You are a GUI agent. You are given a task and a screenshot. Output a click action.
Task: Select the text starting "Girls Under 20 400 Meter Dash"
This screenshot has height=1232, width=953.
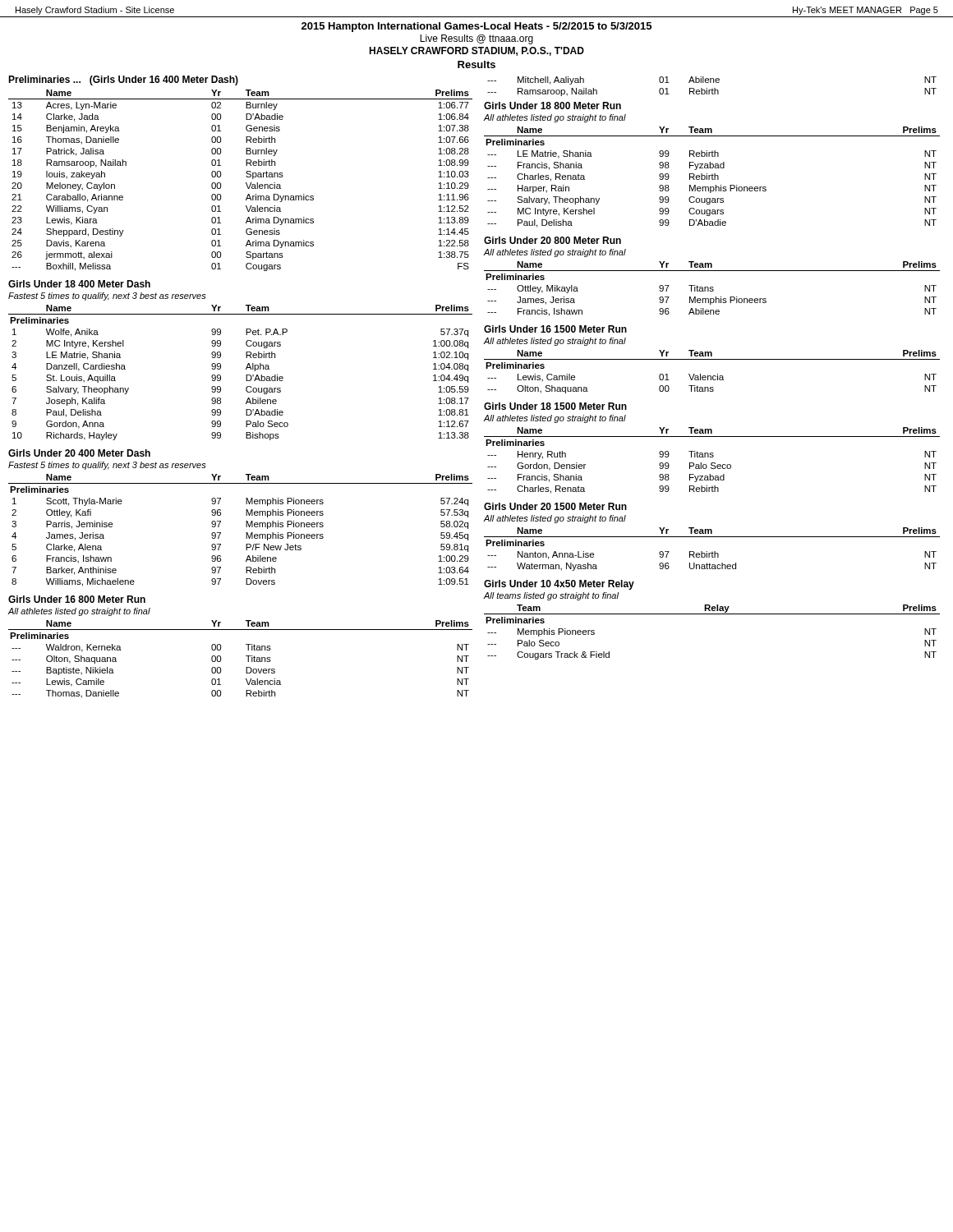[x=79, y=453]
